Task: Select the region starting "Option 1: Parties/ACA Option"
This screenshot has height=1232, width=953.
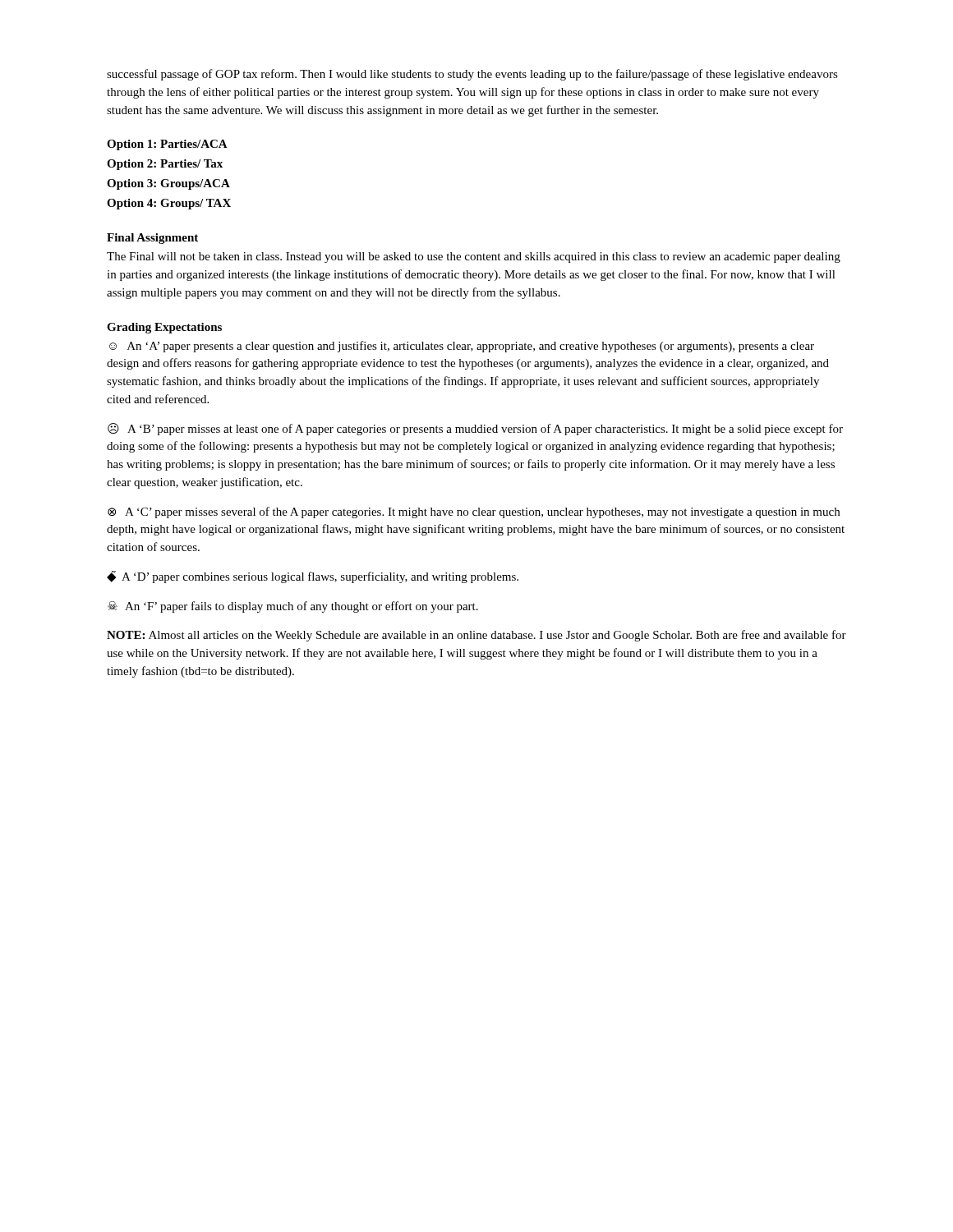Action: click(x=169, y=174)
